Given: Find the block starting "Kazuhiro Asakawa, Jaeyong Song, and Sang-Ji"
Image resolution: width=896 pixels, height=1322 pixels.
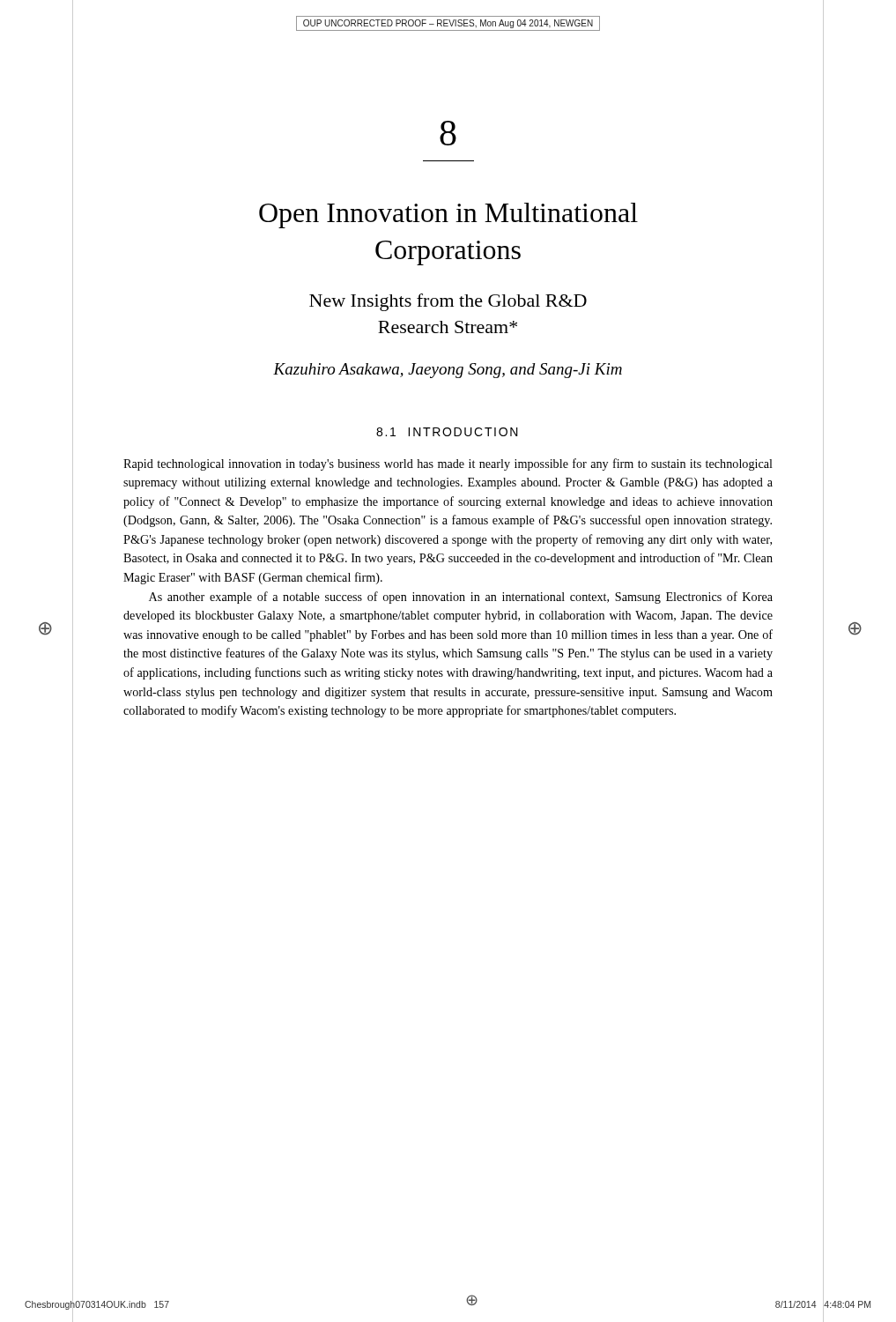Looking at the screenshot, I should (x=448, y=368).
